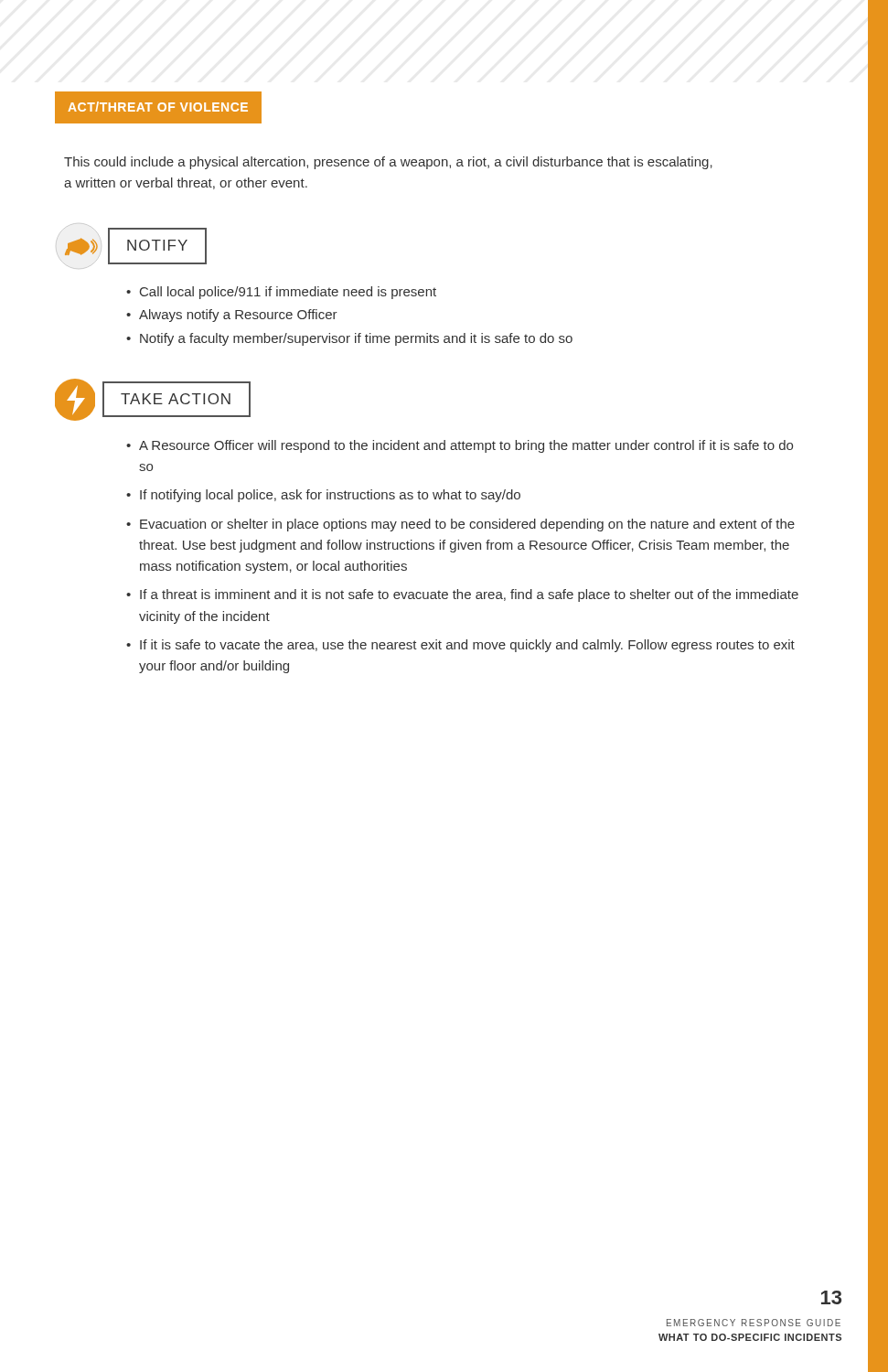Screen dimensions: 1372x888
Task: Locate the list item that says "Call local police/911 if"
Action: click(x=288, y=291)
